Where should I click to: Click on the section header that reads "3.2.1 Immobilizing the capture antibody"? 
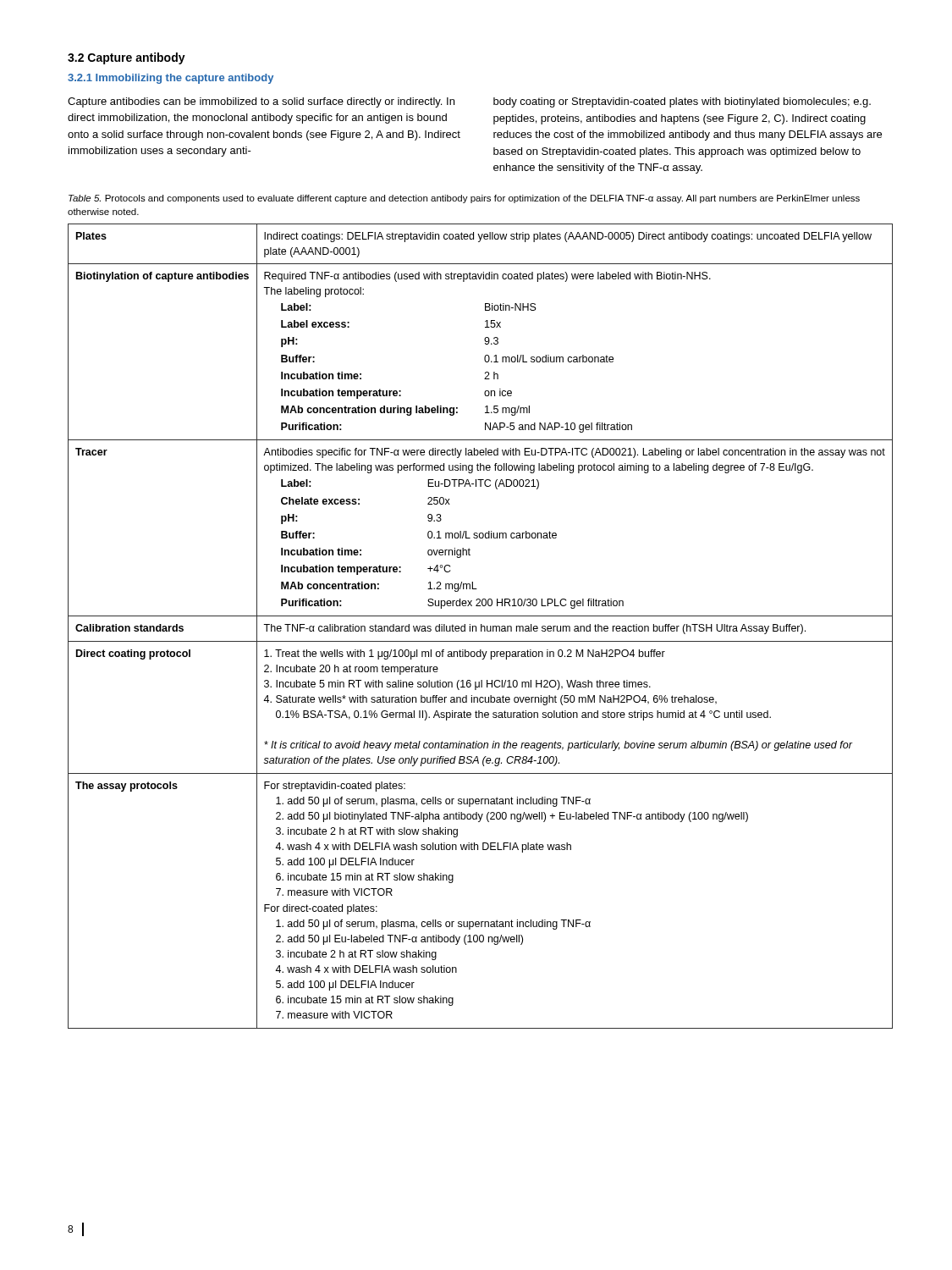point(171,77)
